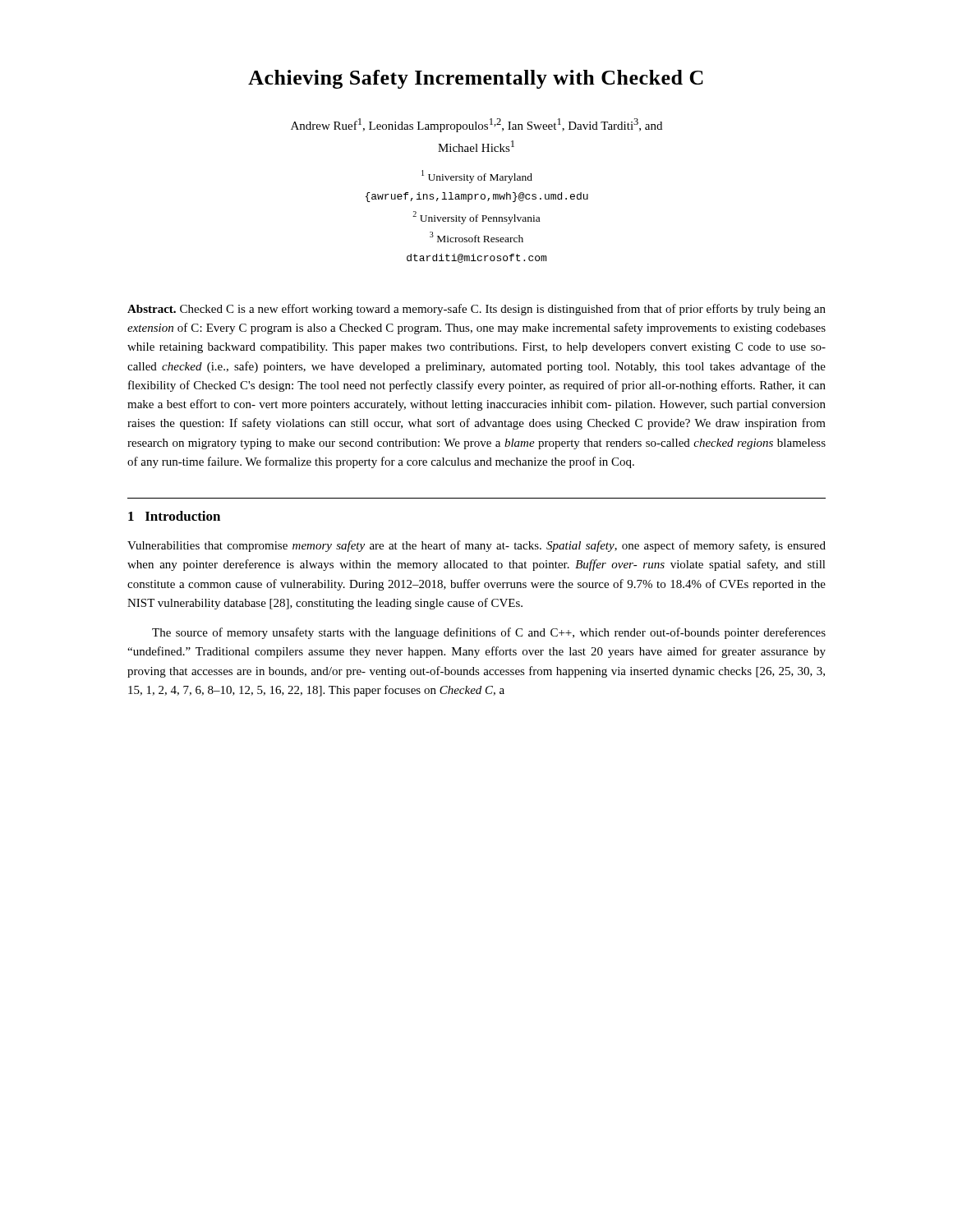Locate the text starting "Abstract. Checked C is"
The image size is (953, 1232).
tap(476, 385)
